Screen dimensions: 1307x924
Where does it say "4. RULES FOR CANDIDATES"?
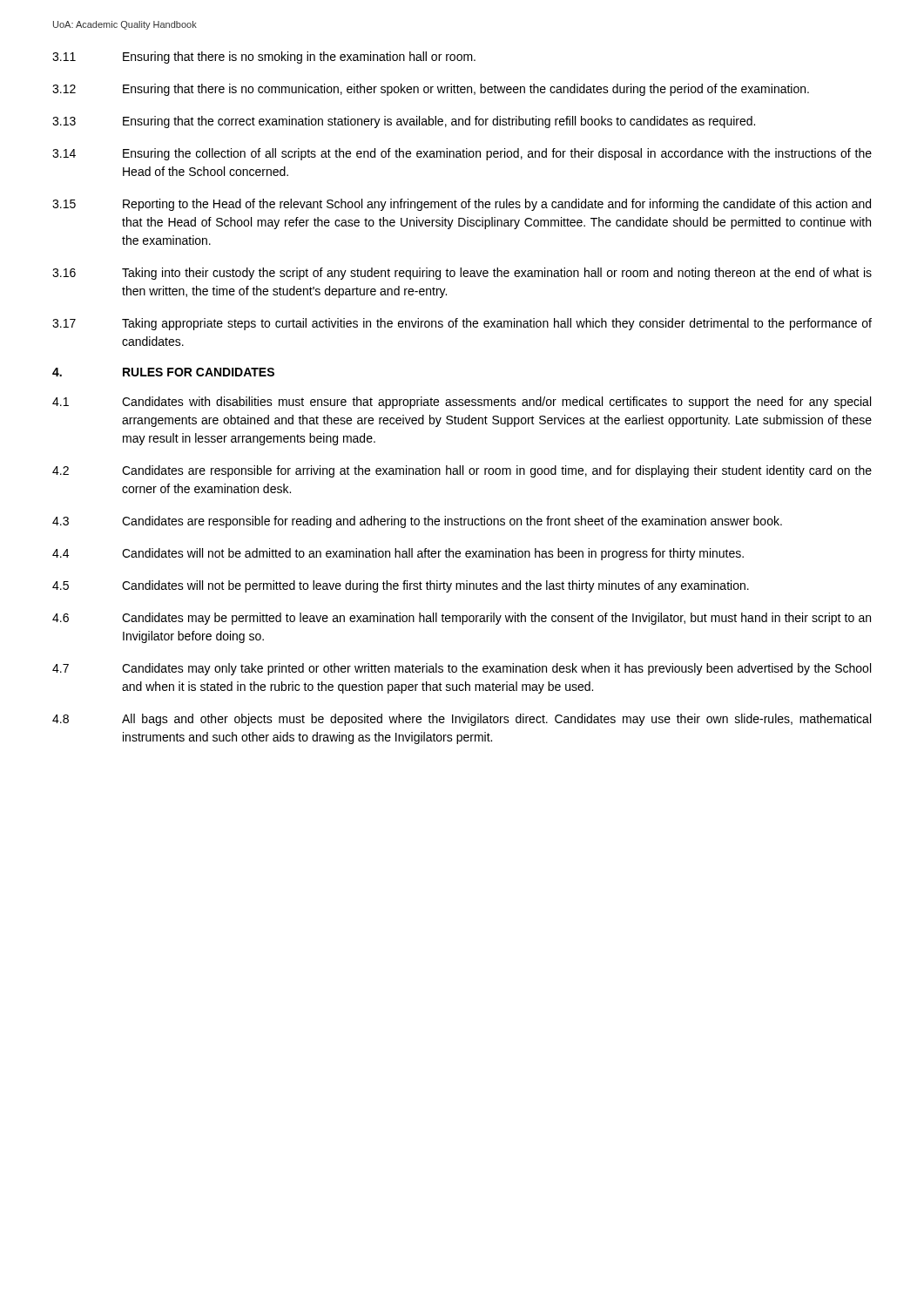point(164,372)
